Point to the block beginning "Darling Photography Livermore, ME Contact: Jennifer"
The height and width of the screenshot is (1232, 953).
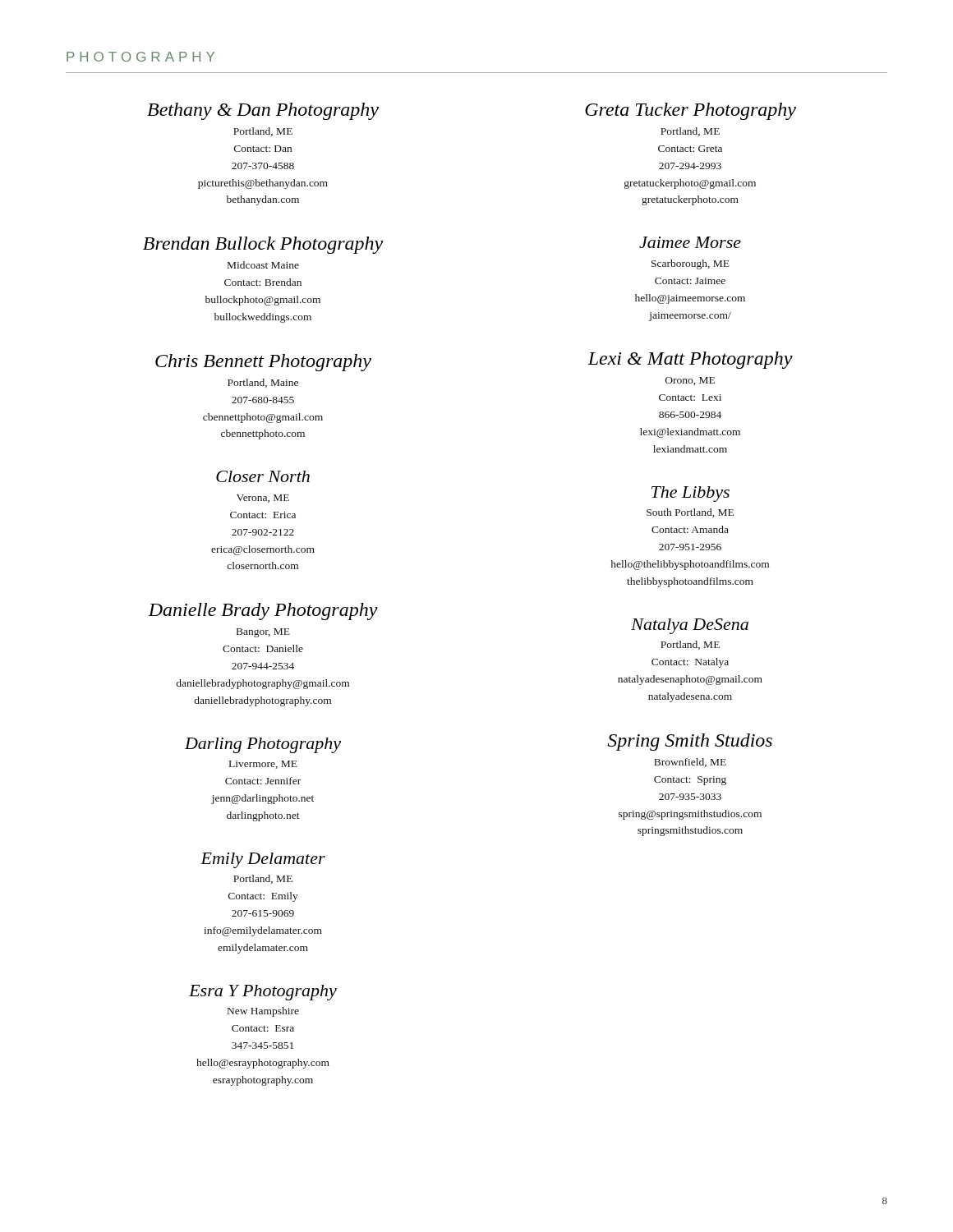pyautogui.click(x=263, y=778)
